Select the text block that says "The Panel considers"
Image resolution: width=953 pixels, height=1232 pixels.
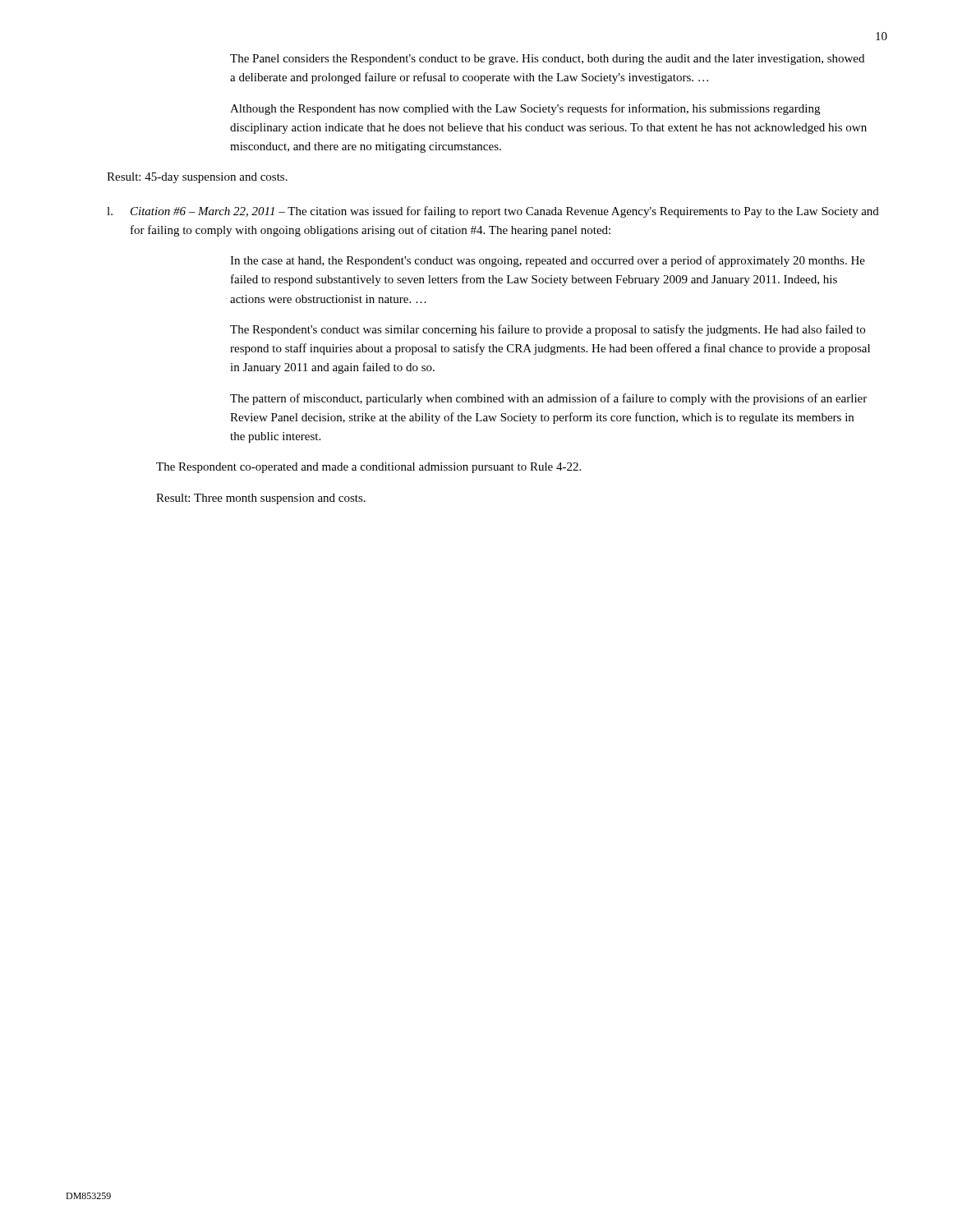click(x=550, y=68)
